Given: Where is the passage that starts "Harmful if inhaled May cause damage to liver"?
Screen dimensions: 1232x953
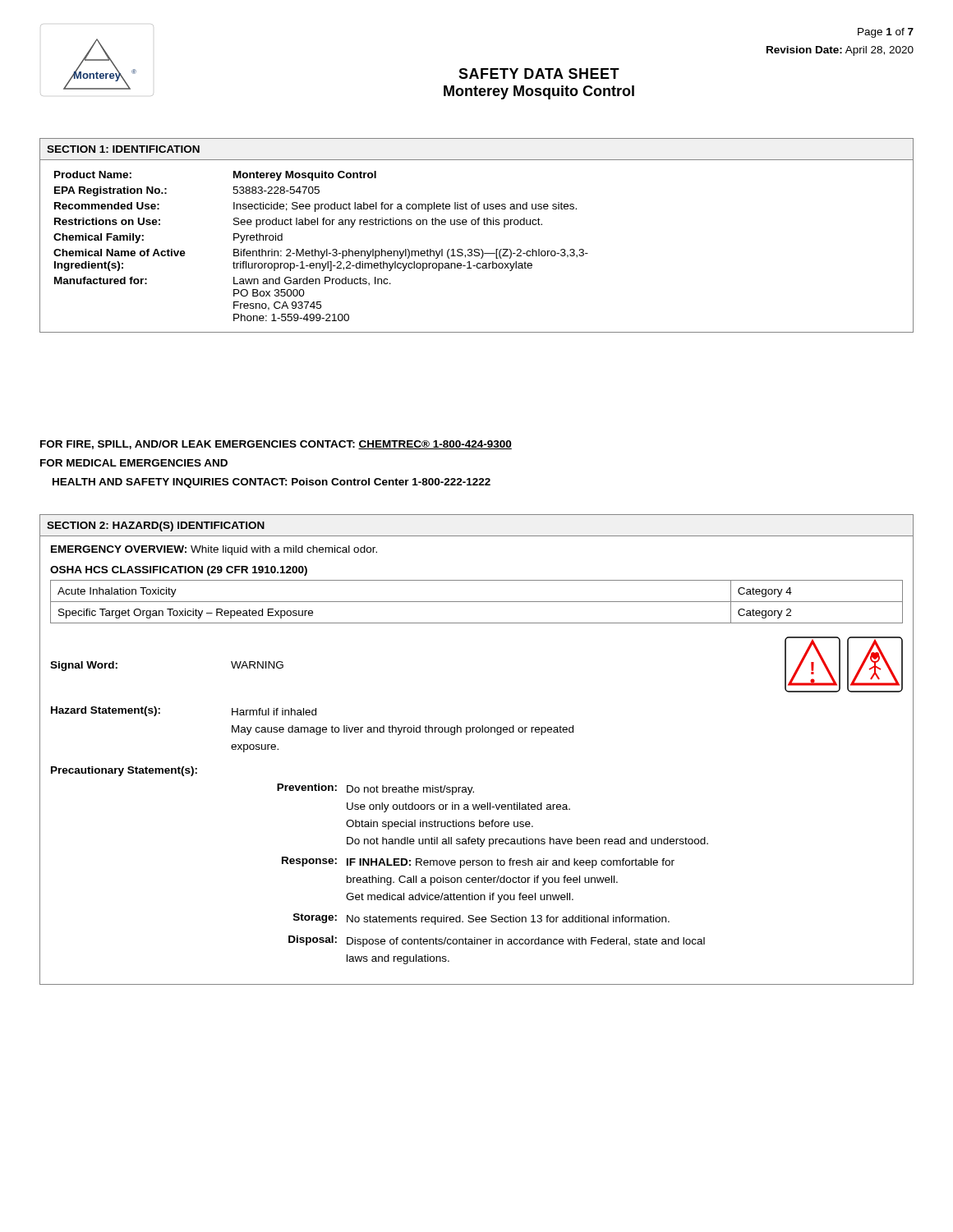Looking at the screenshot, I should click(x=403, y=729).
